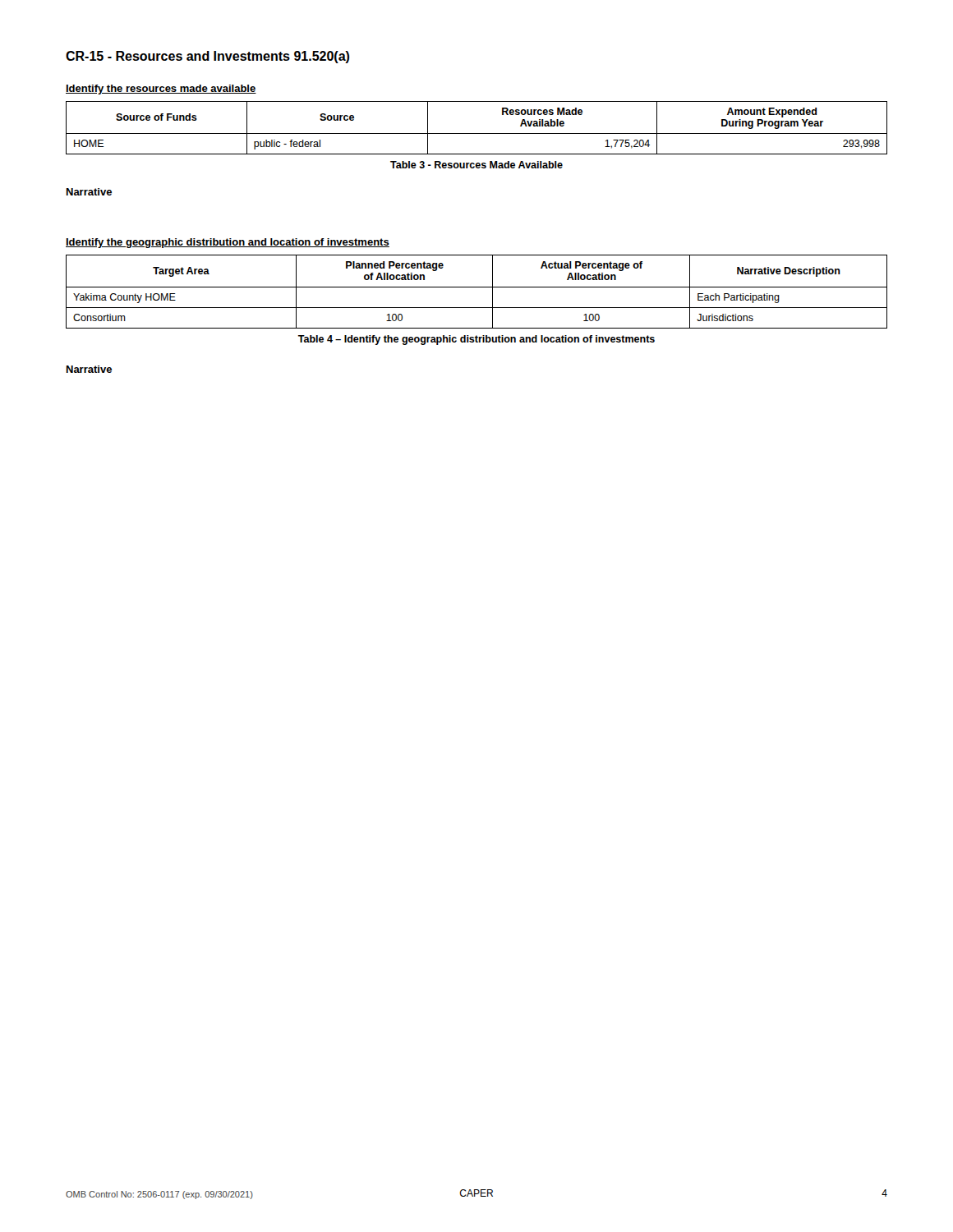Image resolution: width=953 pixels, height=1232 pixels.
Task: Locate the passage starting "Identify the resources made available"
Action: [x=161, y=88]
